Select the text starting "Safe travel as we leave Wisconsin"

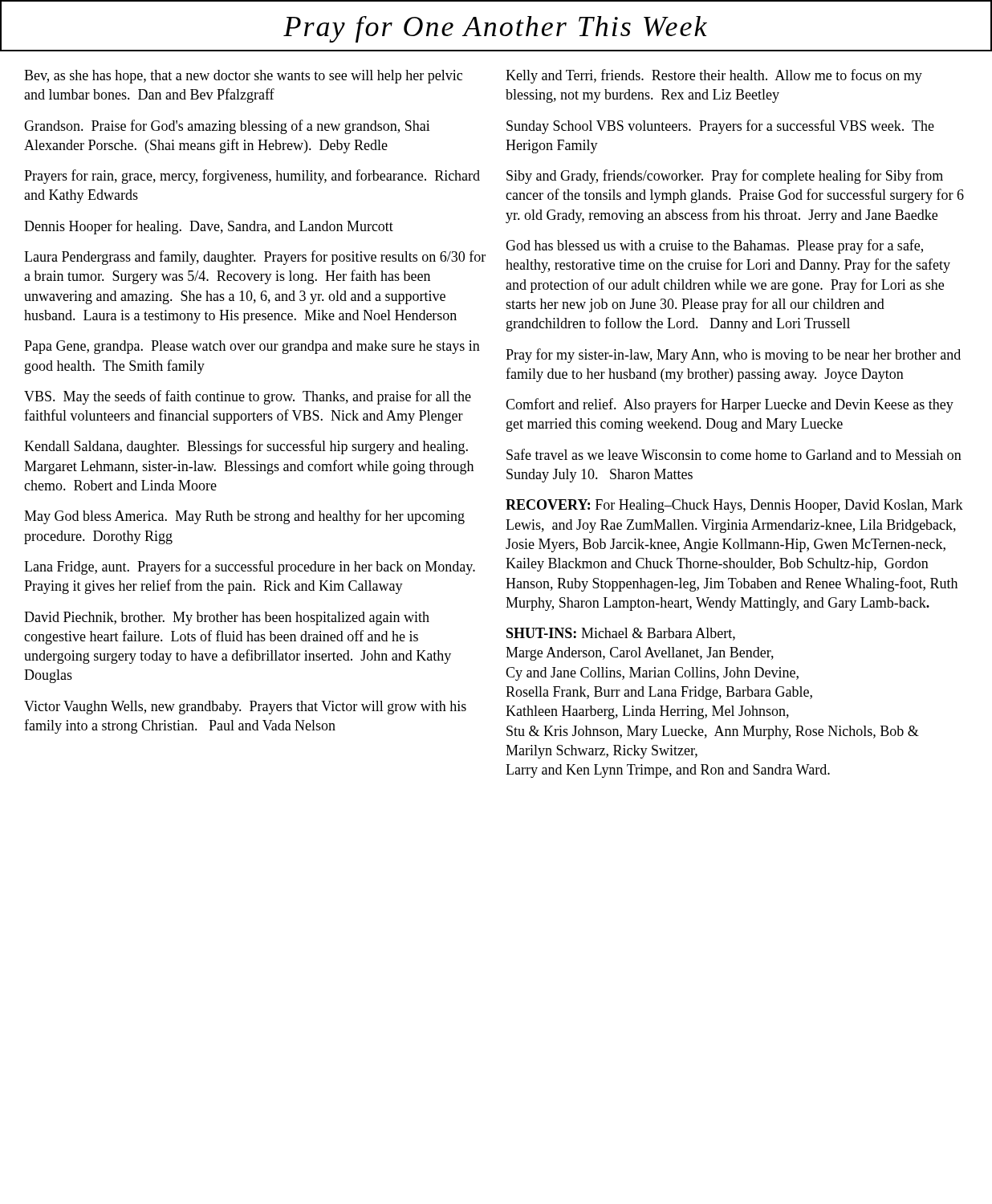(733, 465)
